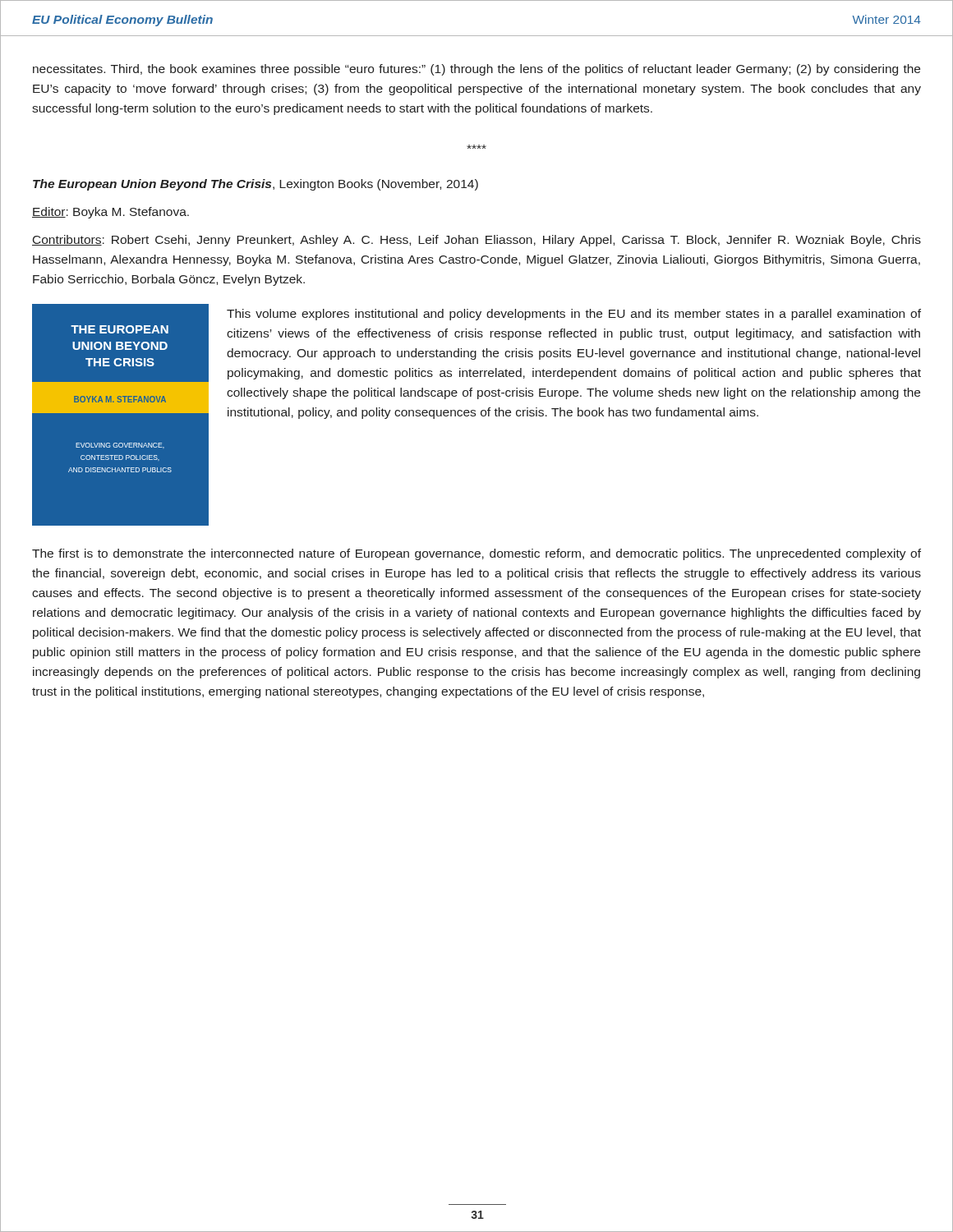Find the text block containing "This volume explores institutional"
Image resolution: width=953 pixels, height=1232 pixels.
pos(574,363)
